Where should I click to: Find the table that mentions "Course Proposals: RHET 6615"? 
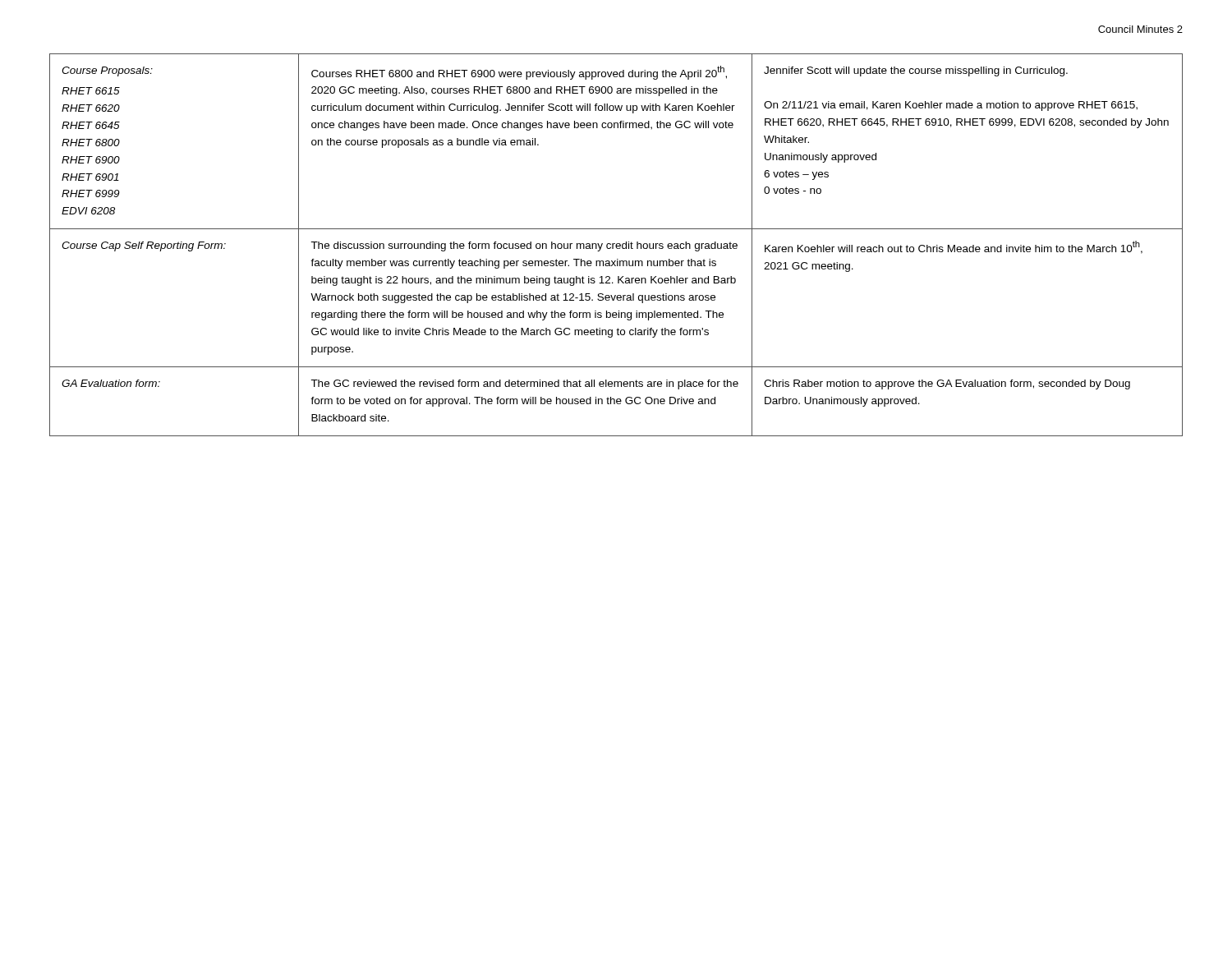click(x=616, y=245)
